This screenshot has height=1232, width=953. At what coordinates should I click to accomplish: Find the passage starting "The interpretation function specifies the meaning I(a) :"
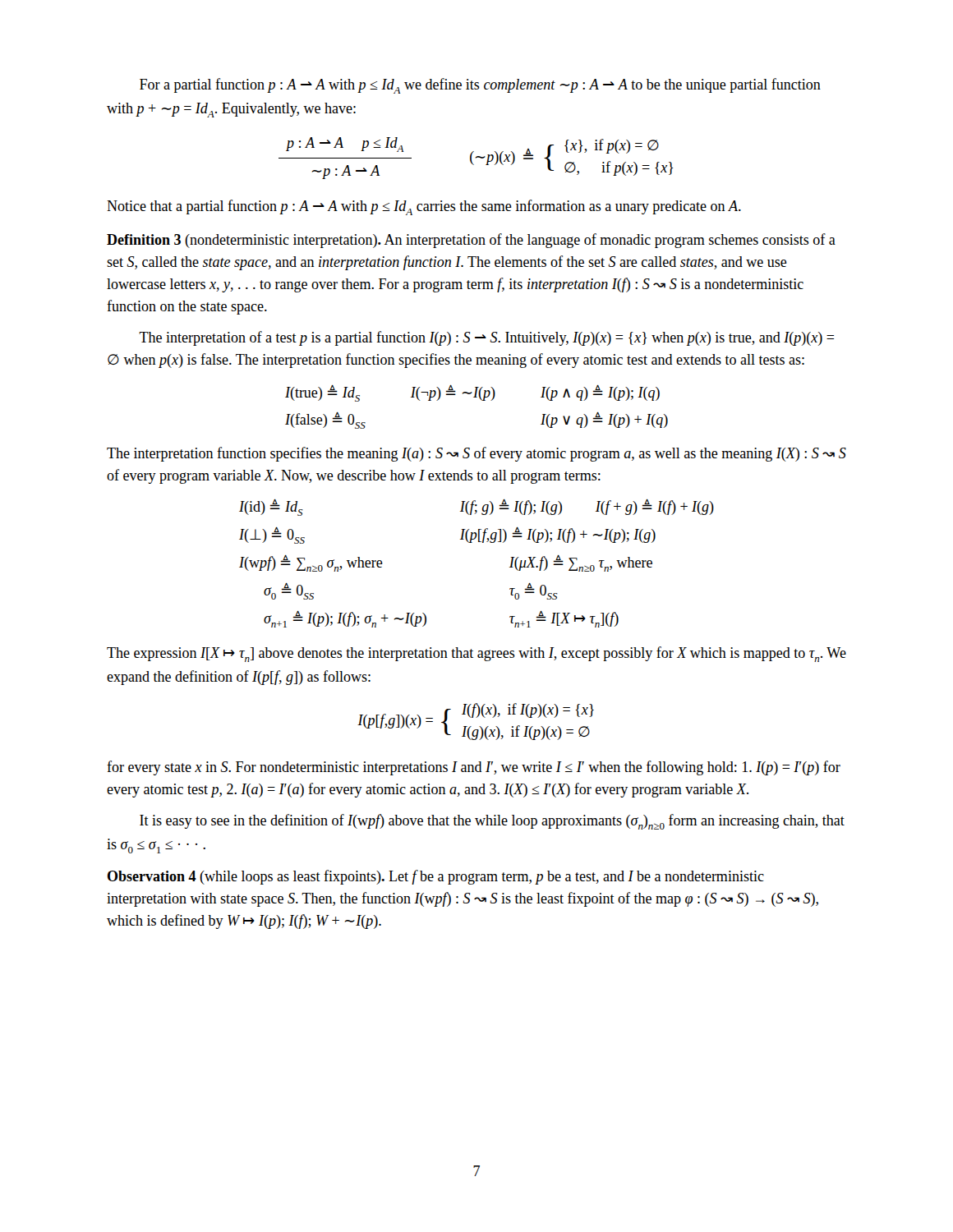tap(476, 465)
